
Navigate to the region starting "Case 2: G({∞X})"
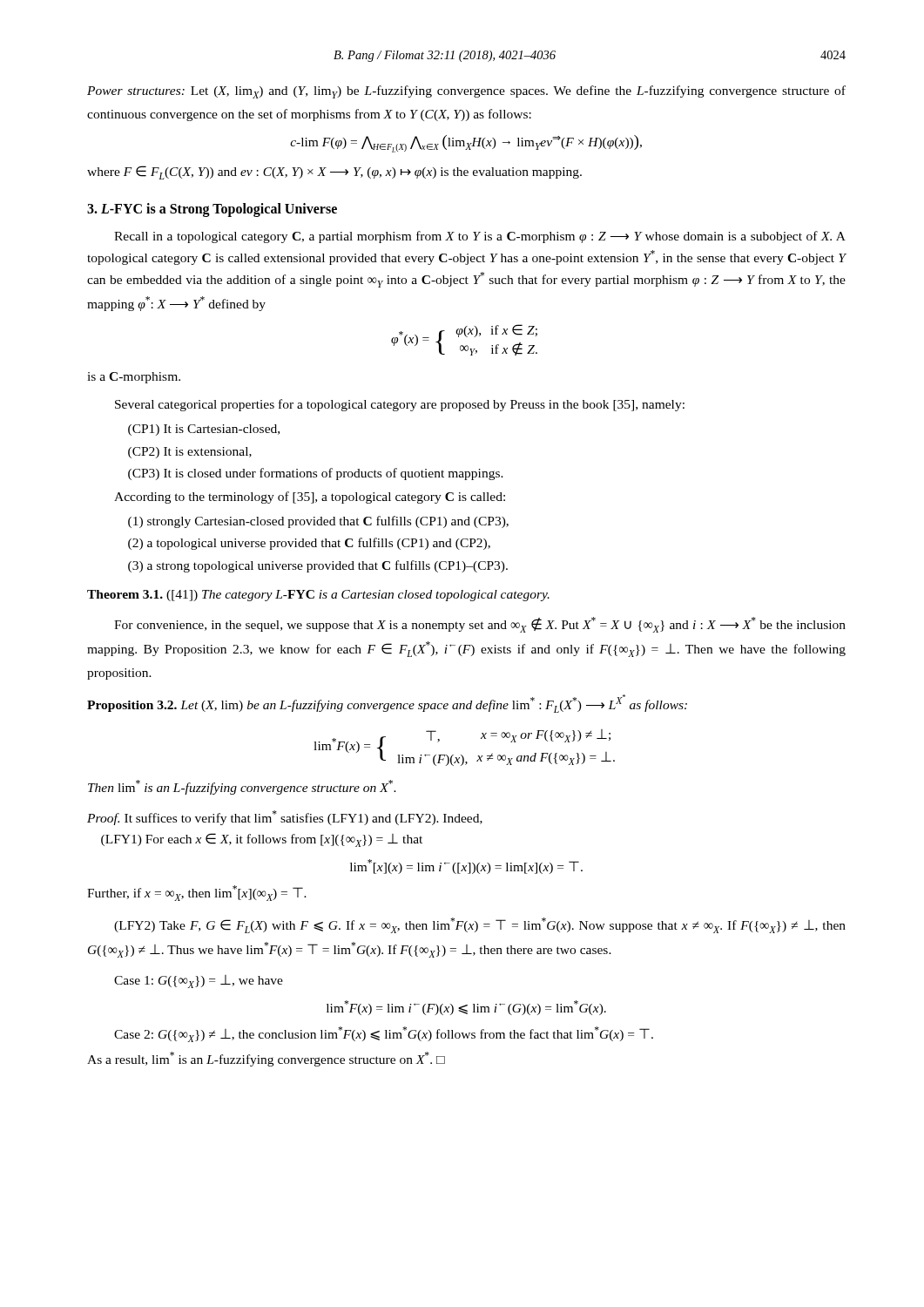coord(370,1046)
